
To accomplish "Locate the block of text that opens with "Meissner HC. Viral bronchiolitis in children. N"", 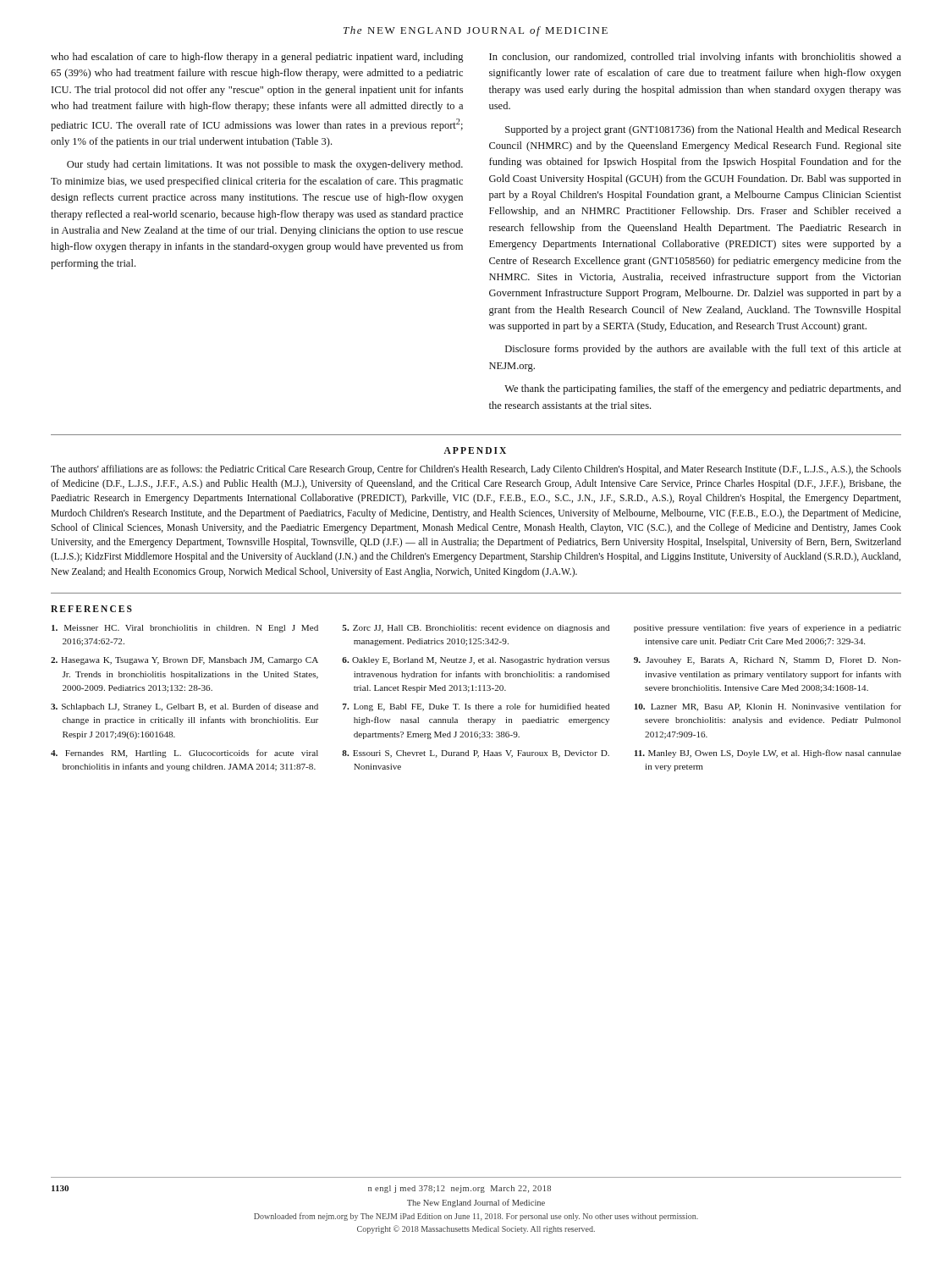I will click(x=185, y=634).
